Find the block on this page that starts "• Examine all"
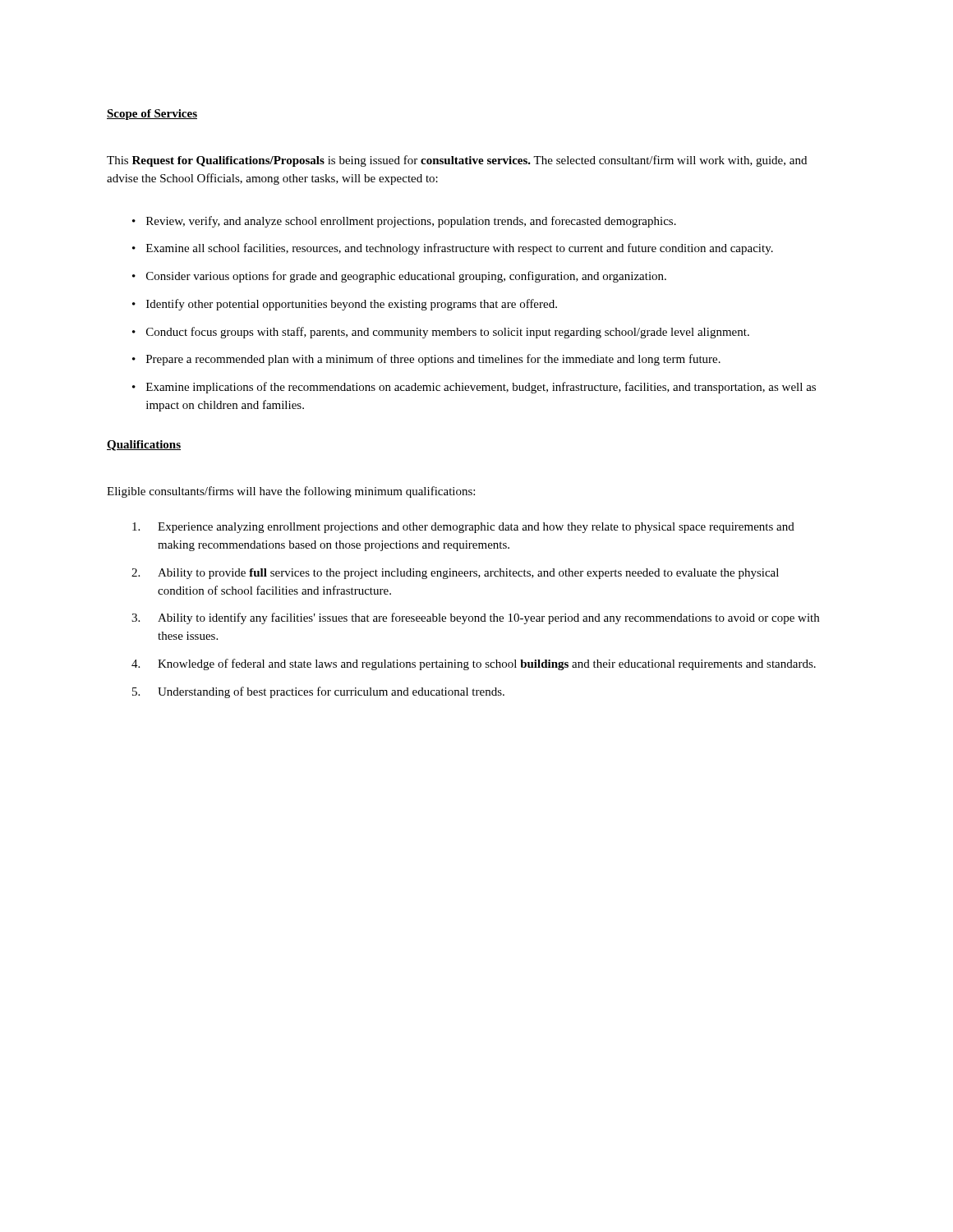The width and height of the screenshot is (953, 1232). tap(452, 249)
